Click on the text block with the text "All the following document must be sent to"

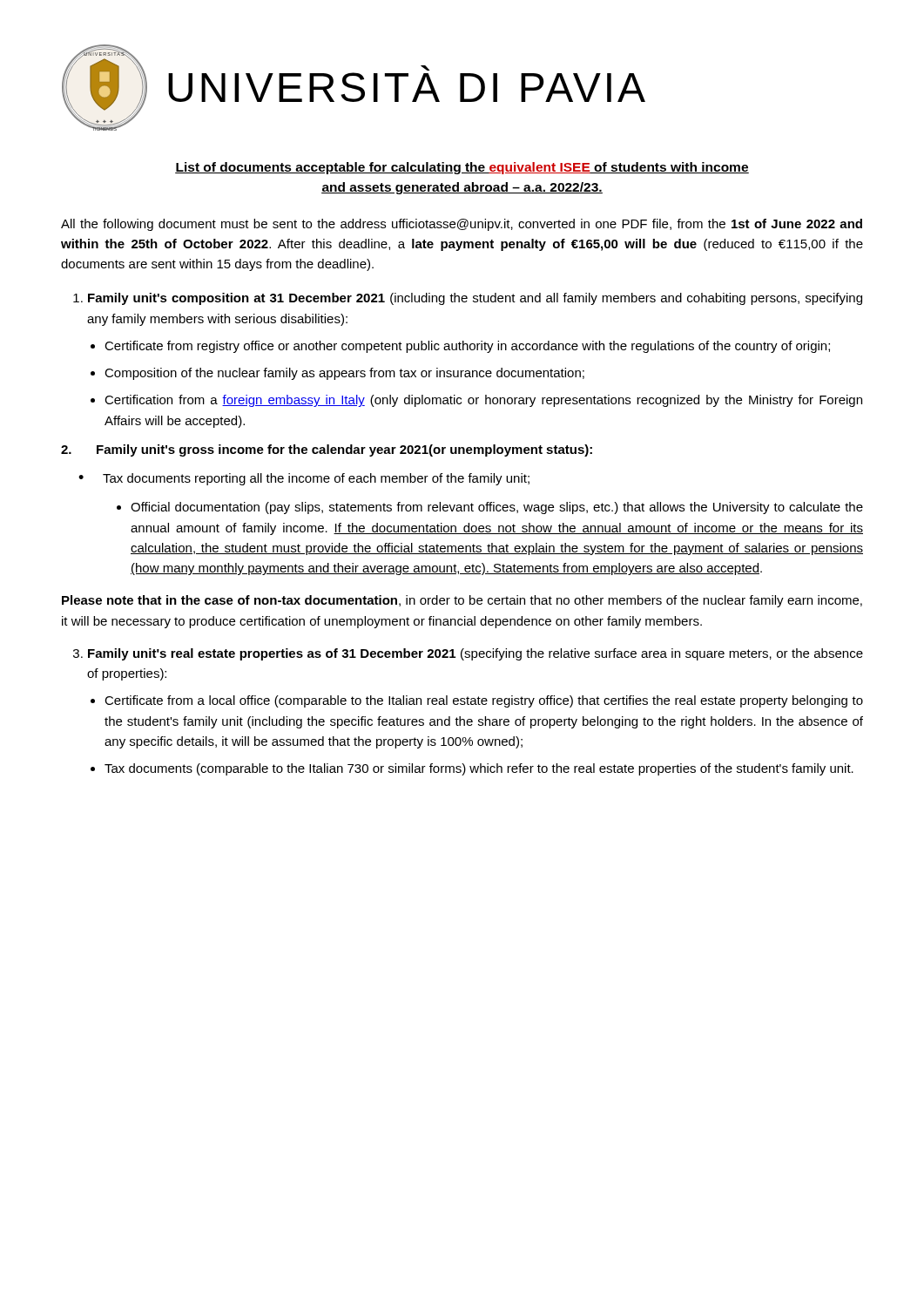(462, 243)
